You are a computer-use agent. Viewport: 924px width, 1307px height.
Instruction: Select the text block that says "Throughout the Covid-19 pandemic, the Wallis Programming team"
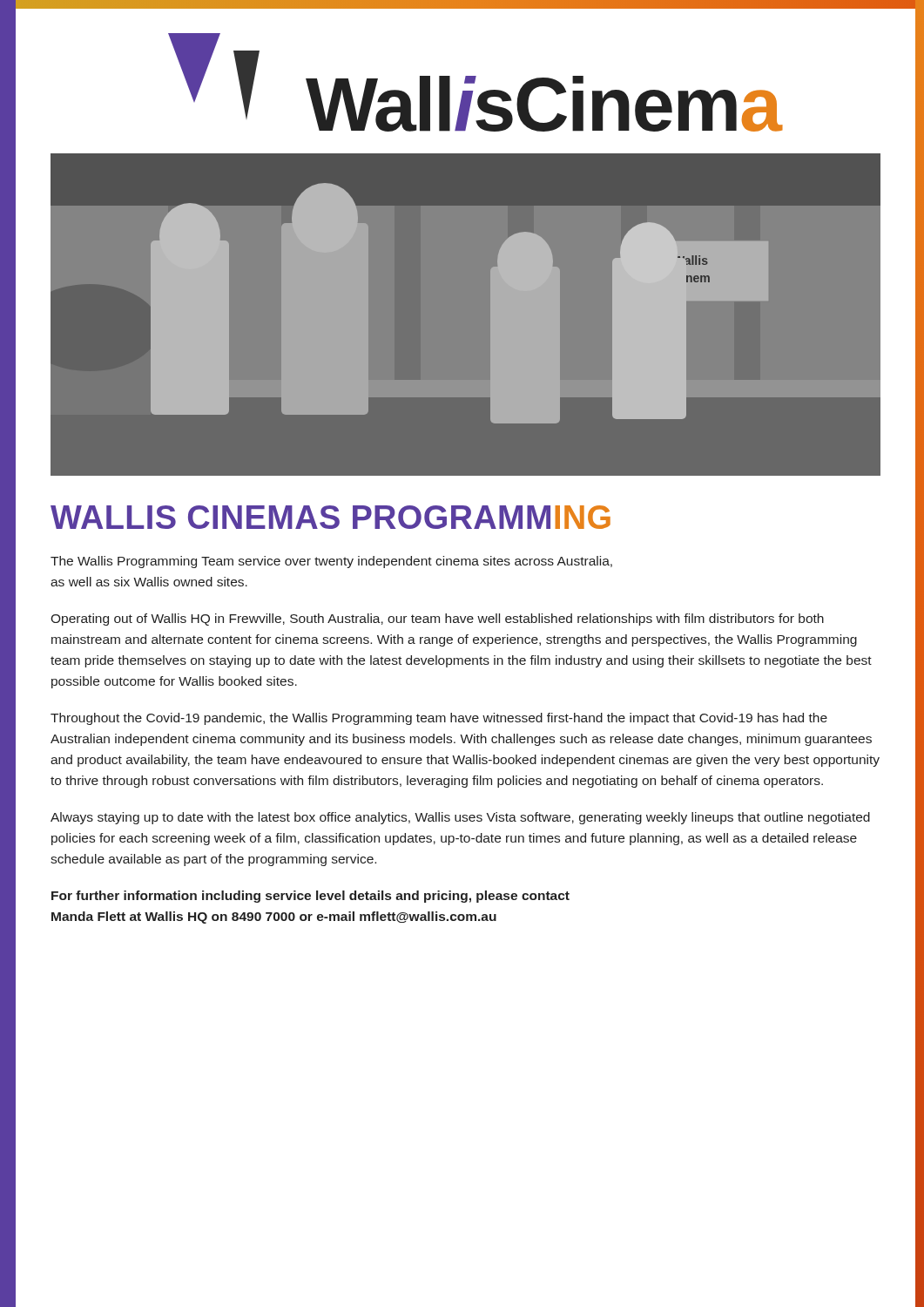pos(465,749)
